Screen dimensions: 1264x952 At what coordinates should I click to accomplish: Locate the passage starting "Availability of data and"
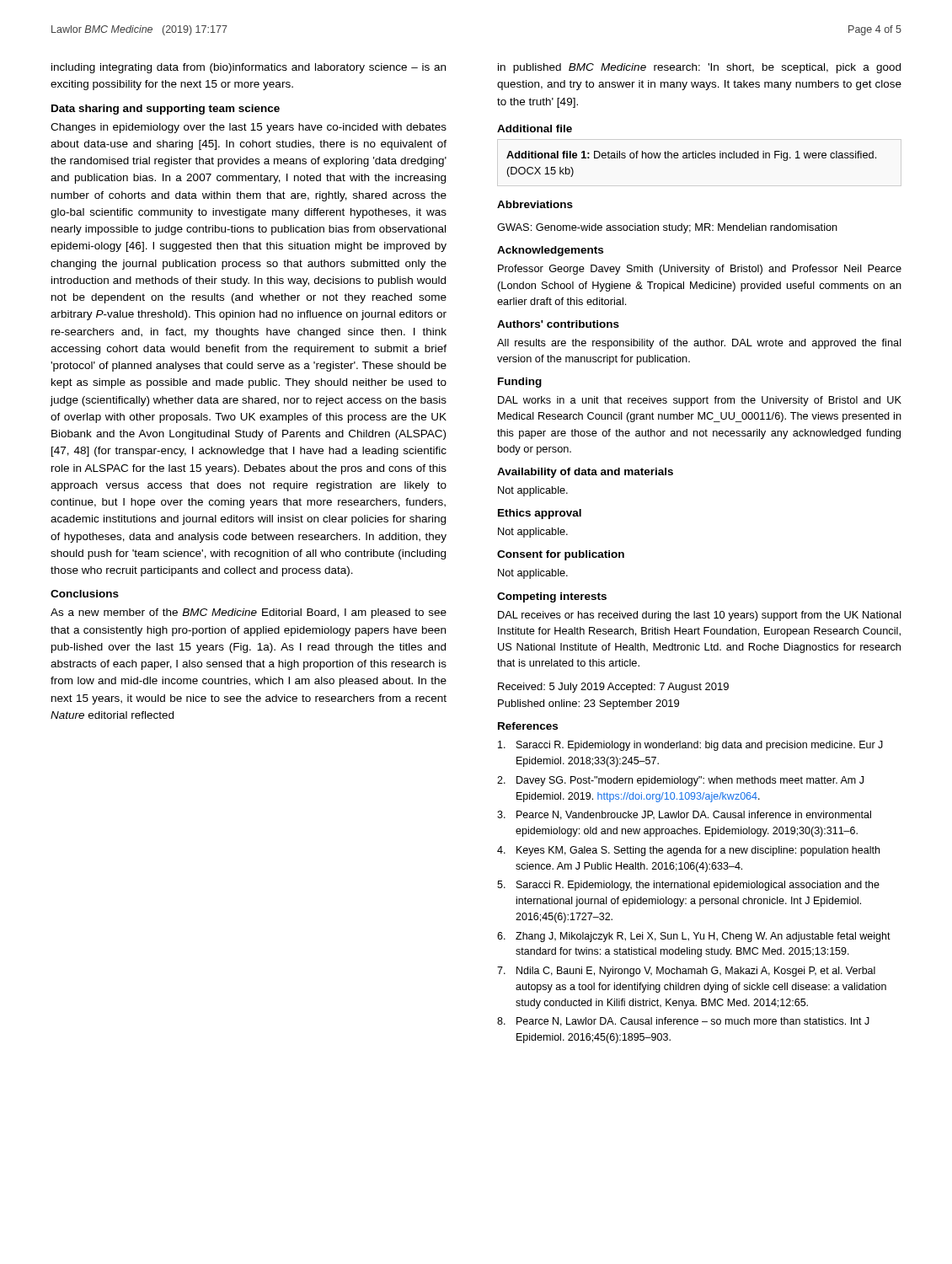pyautogui.click(x=585, y=471)
